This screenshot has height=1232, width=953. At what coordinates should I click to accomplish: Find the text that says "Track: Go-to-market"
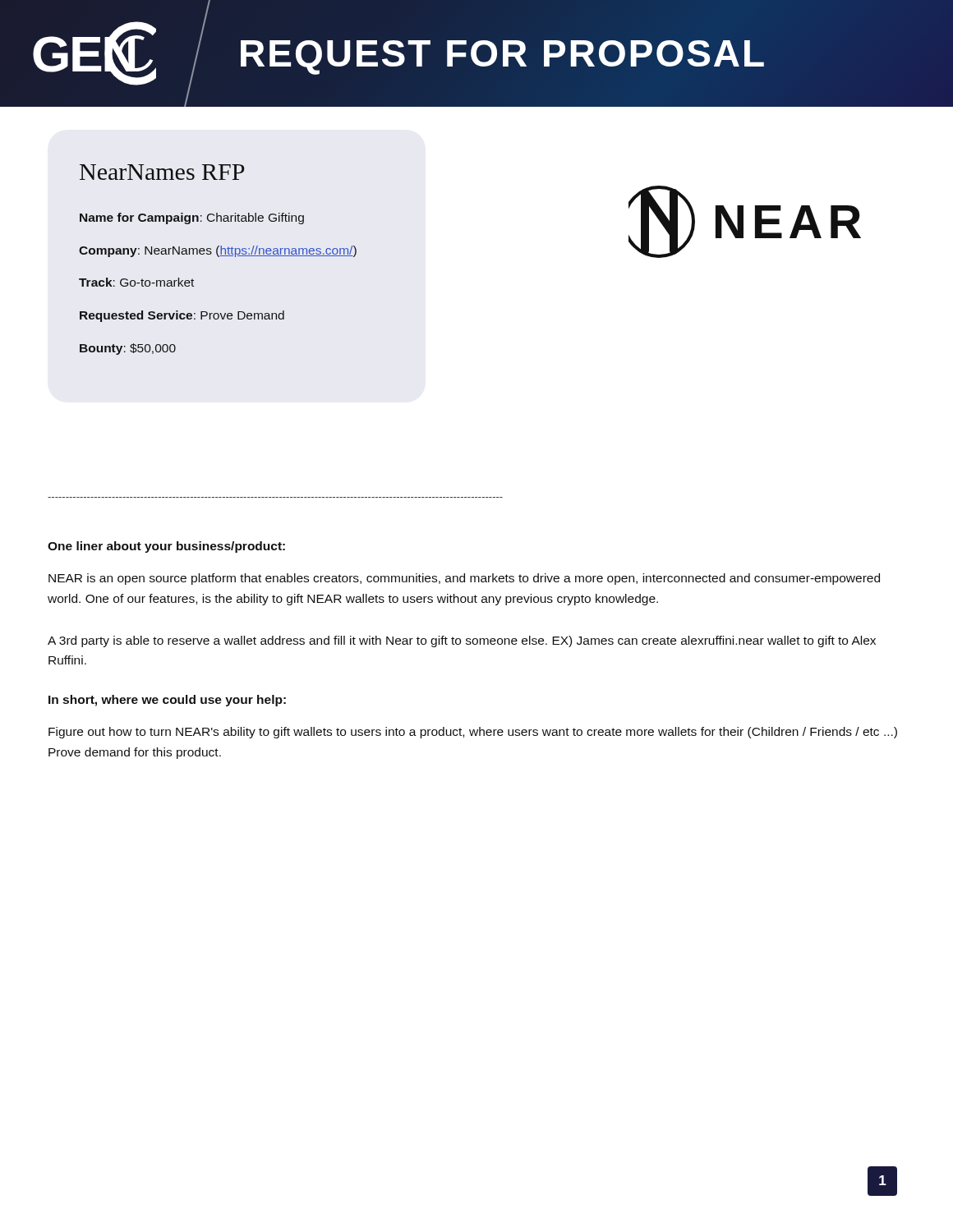137,282
